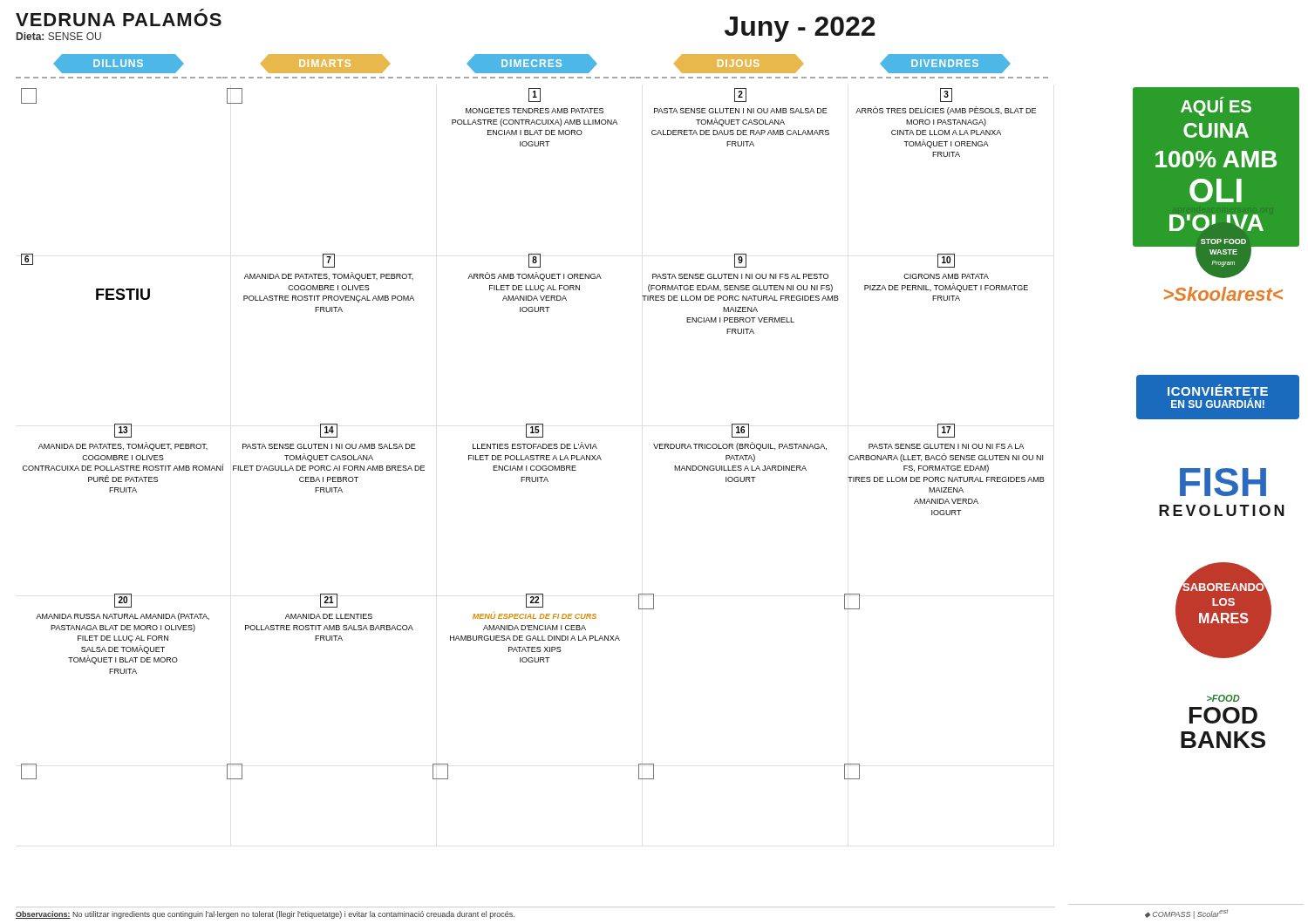Screen dimensions: 924x1308
Task: Click on the title that reads "VEDRUNA PALAMÓS"
Action: [x=119, y=20]
